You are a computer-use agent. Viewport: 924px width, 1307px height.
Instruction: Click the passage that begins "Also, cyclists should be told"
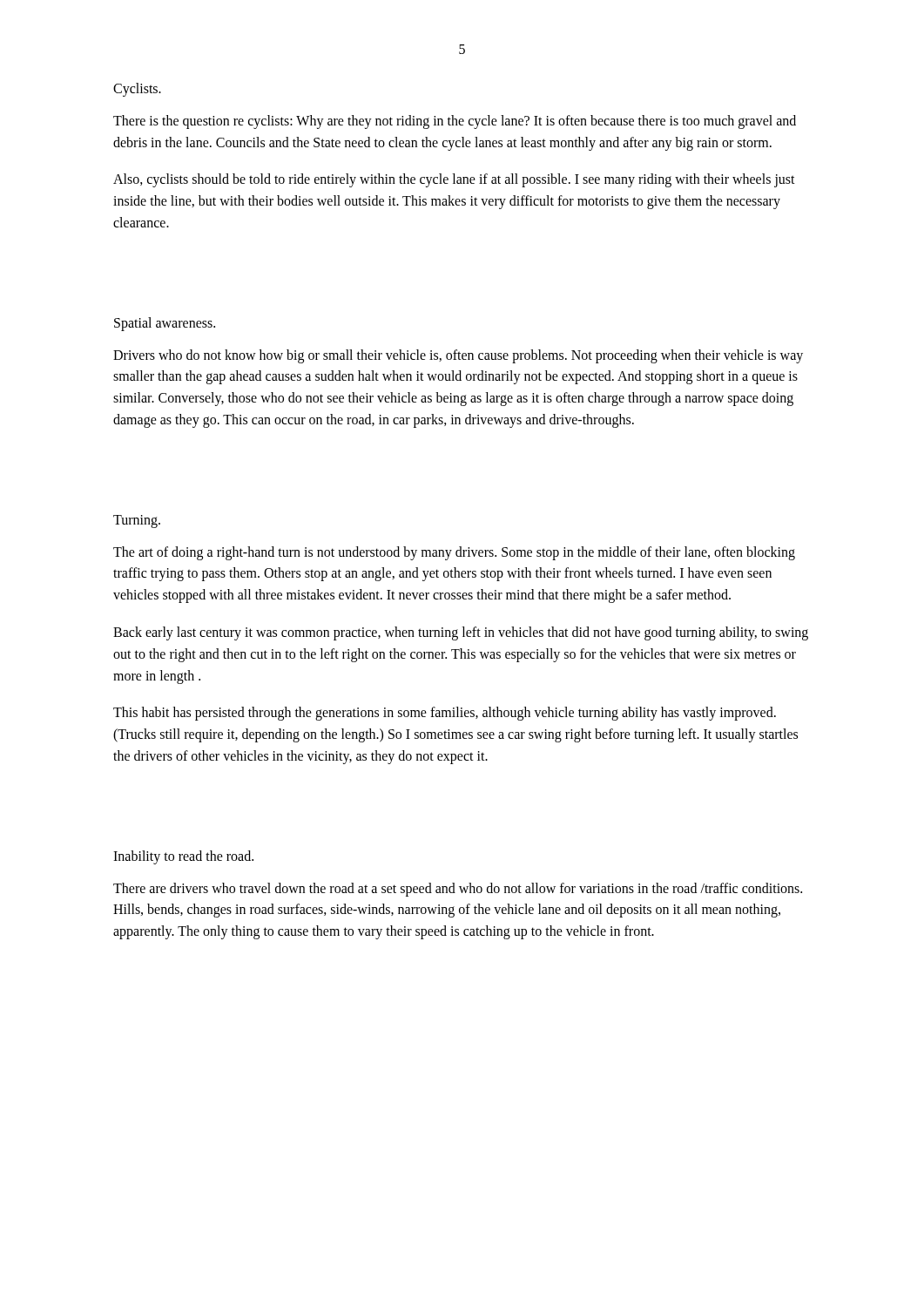(x=454, y=201)
